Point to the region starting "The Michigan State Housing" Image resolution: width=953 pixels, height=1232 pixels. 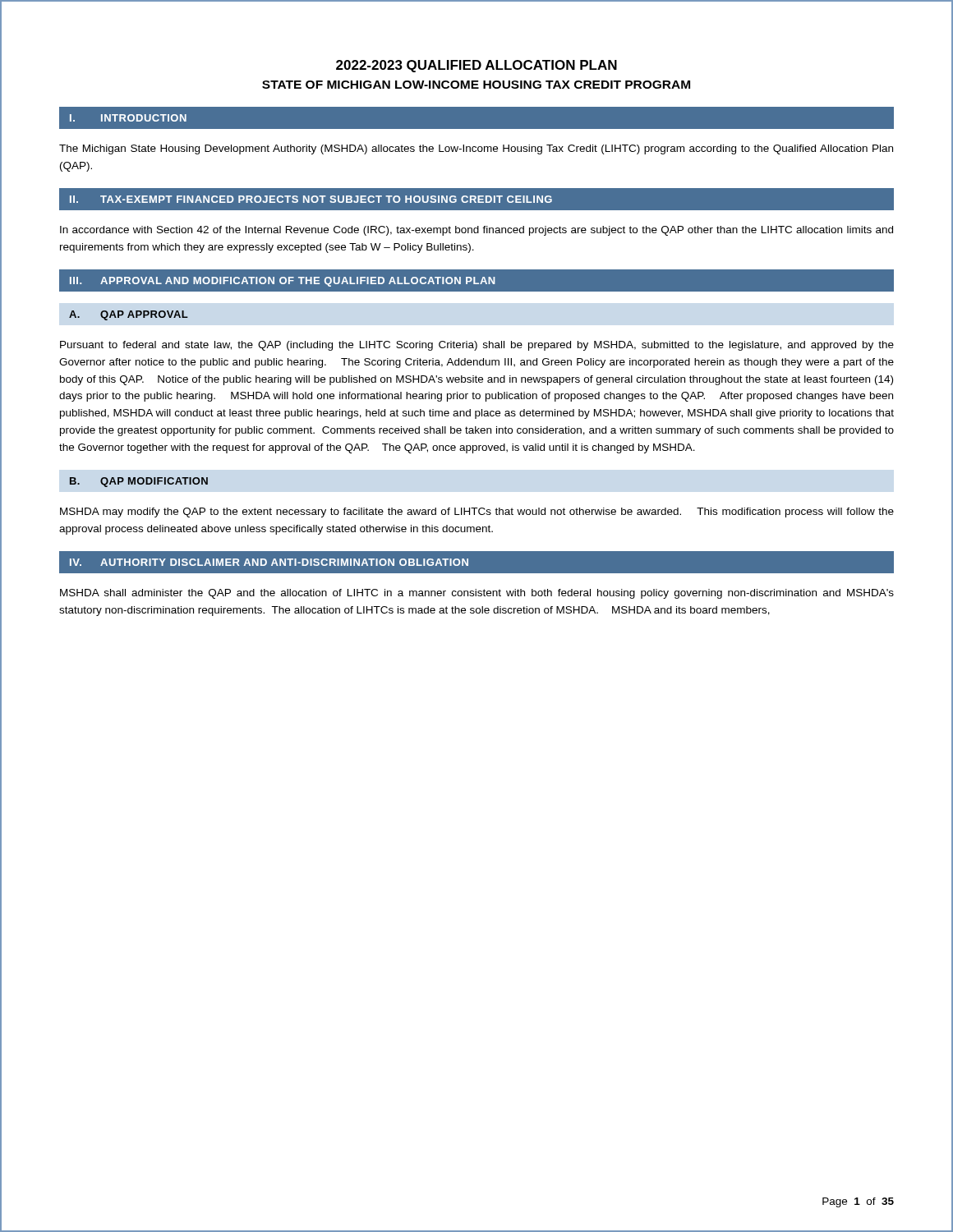(476, 157)
